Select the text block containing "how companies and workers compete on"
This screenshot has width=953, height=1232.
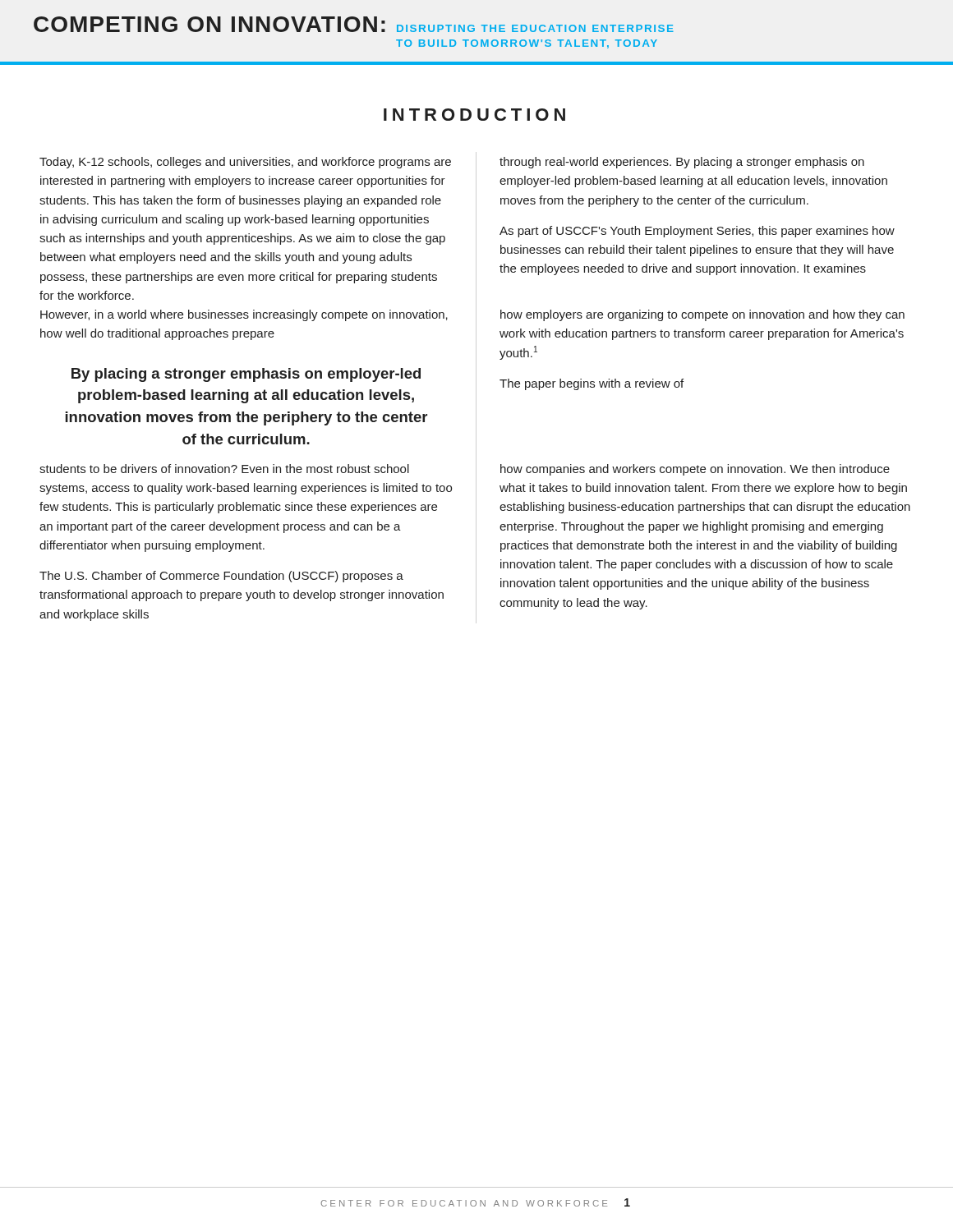click(707, 535)
